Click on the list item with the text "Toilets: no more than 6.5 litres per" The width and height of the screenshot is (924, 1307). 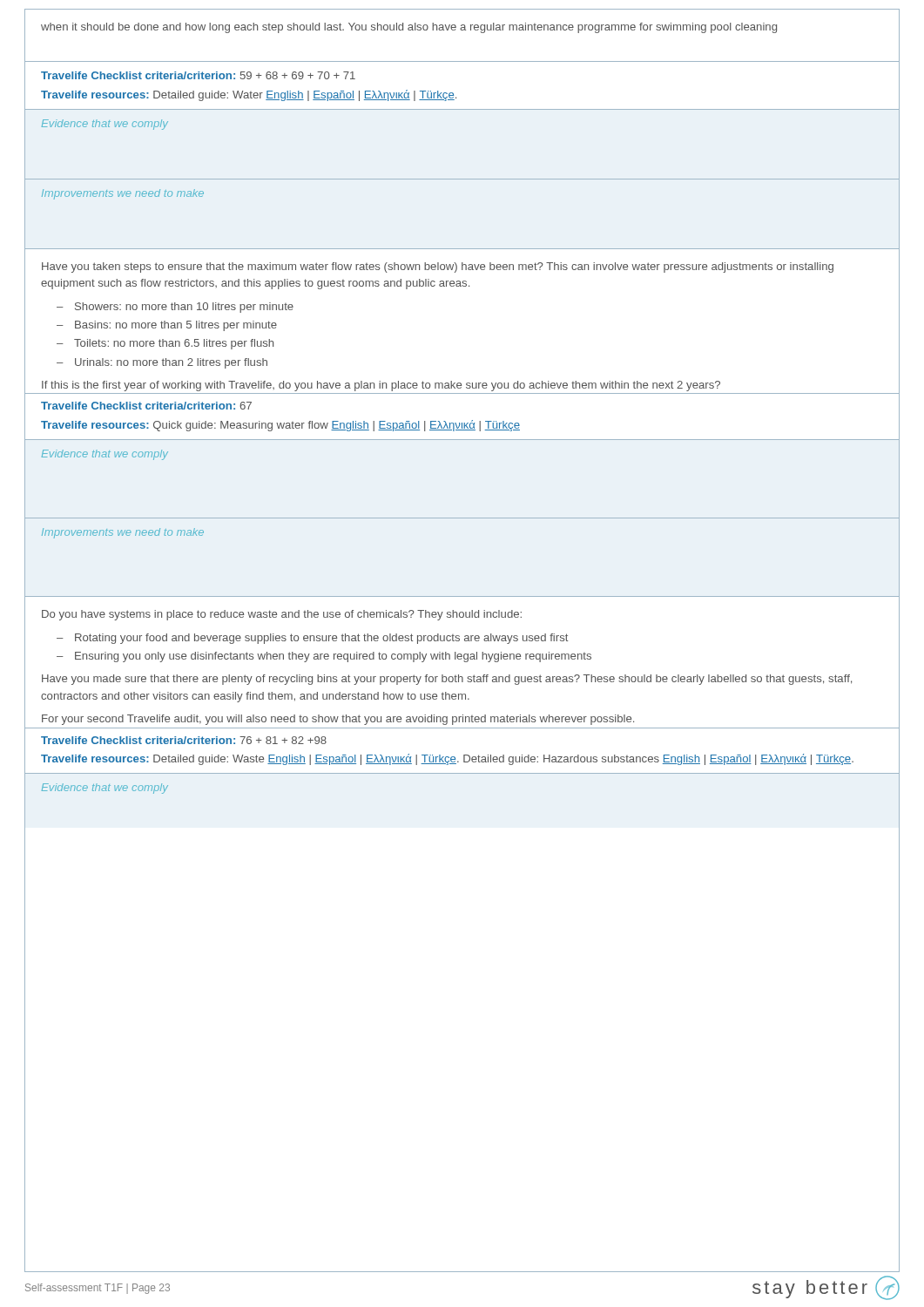click(x=174, y=343)
